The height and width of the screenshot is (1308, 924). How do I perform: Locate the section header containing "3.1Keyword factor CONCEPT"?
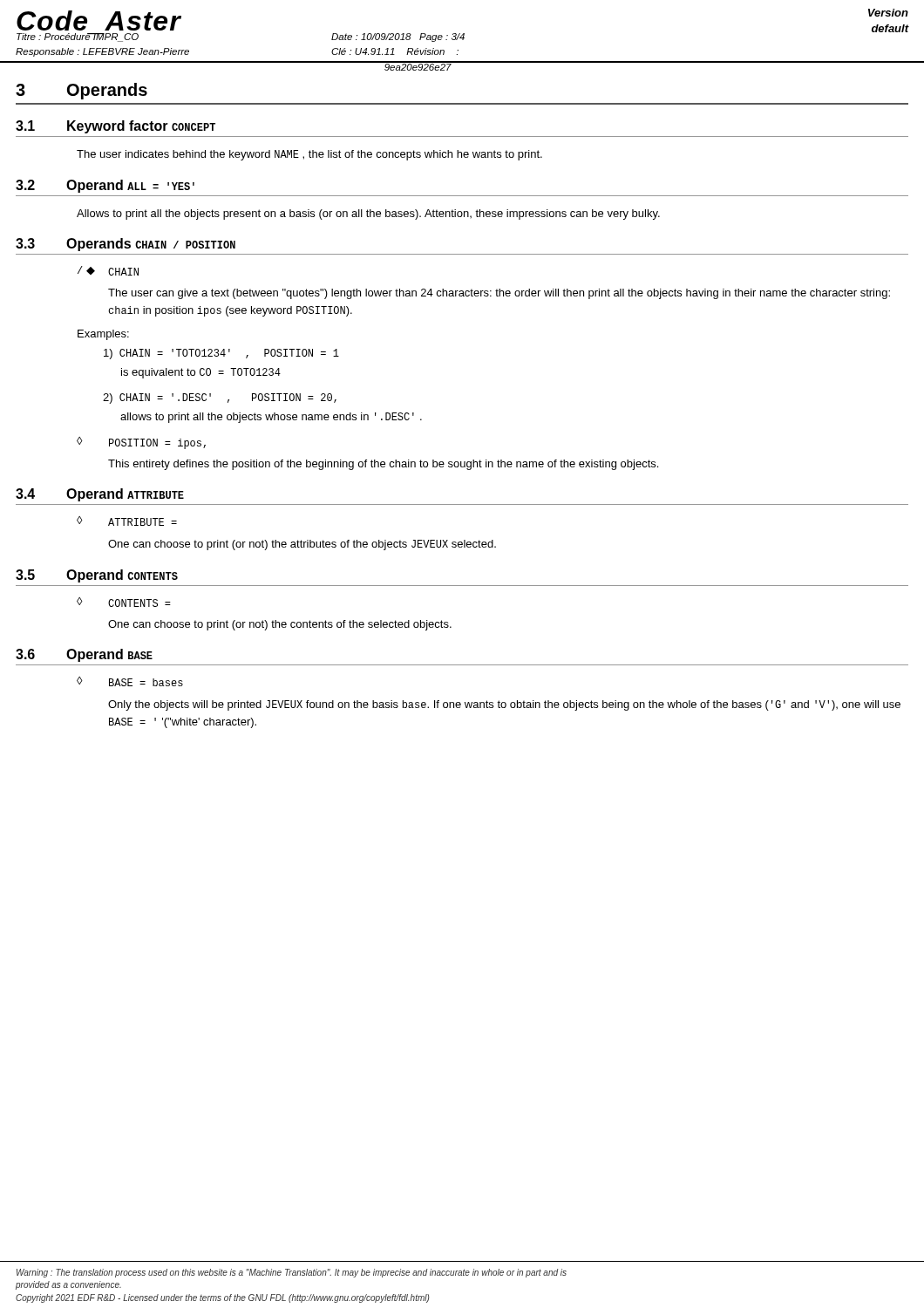(x=462, y=128)
